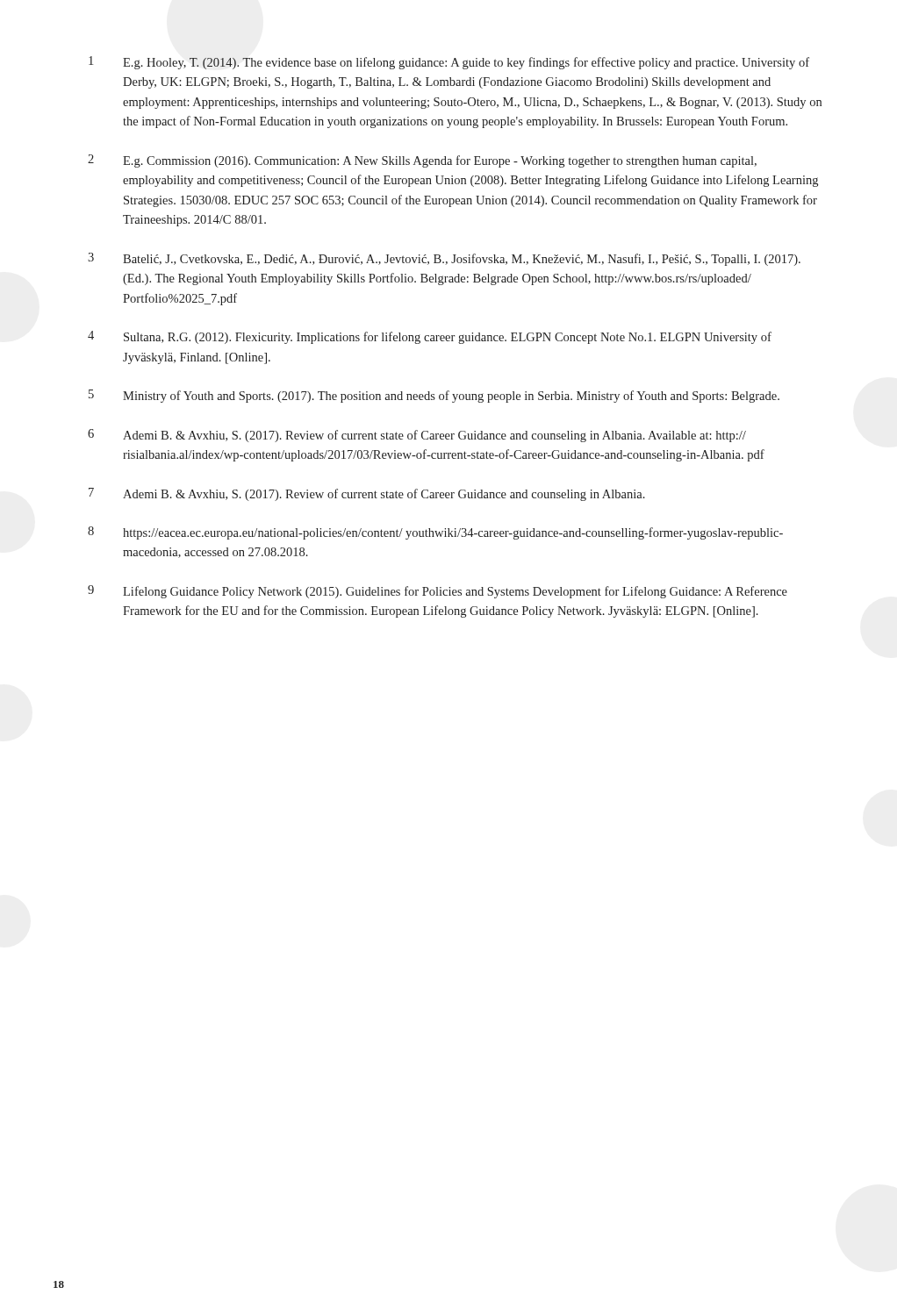Screen dimensions: 1316x897
Task: Find the block on this page that starts "9 Lifelong Guidance Policy Network (2015). Guidelines"
Action: pos(457,601)
